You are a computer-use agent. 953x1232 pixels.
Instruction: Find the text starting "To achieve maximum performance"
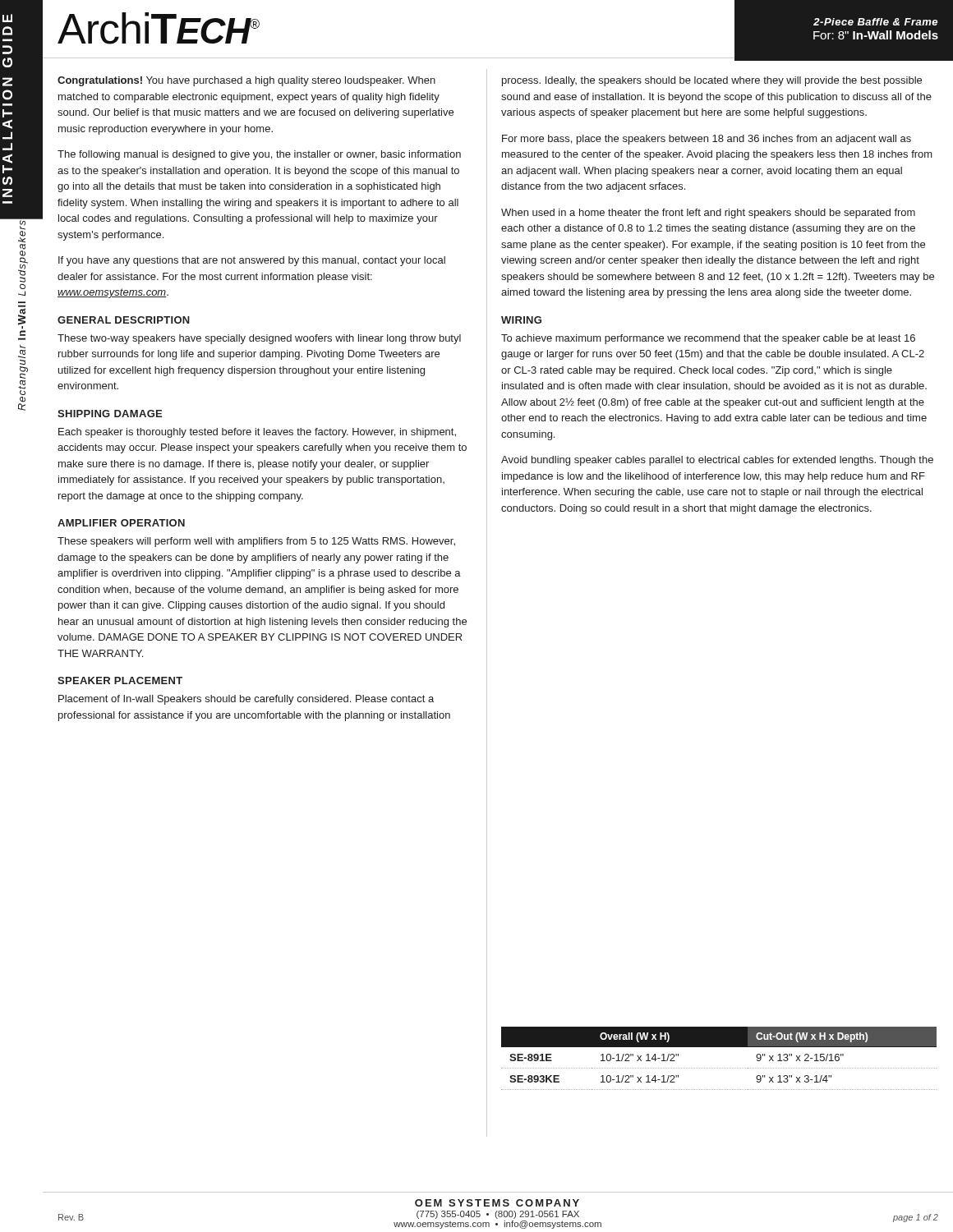pos(714,386)
